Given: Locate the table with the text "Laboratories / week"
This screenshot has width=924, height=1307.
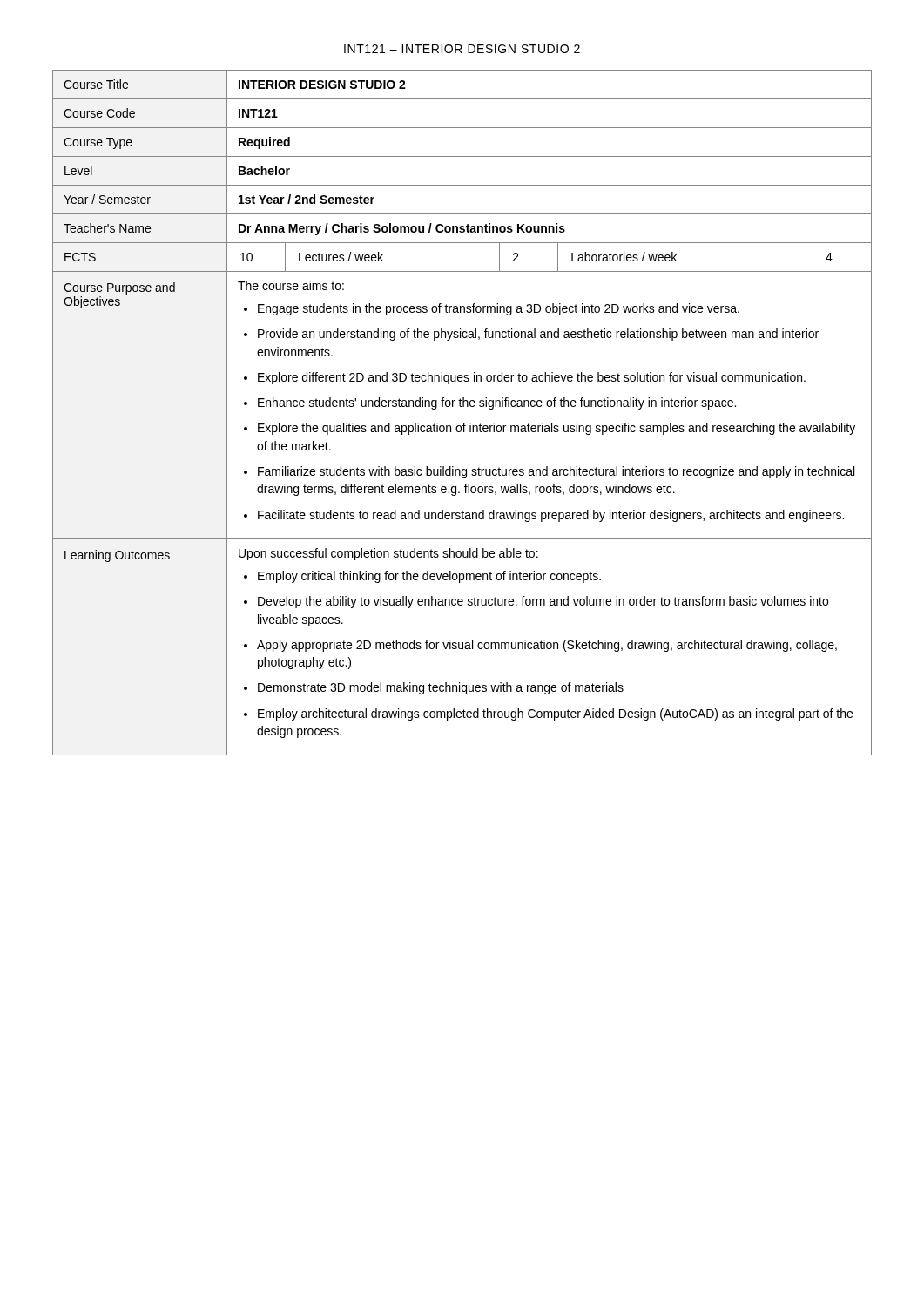Looking at the screenshot, I should [462, 413].
